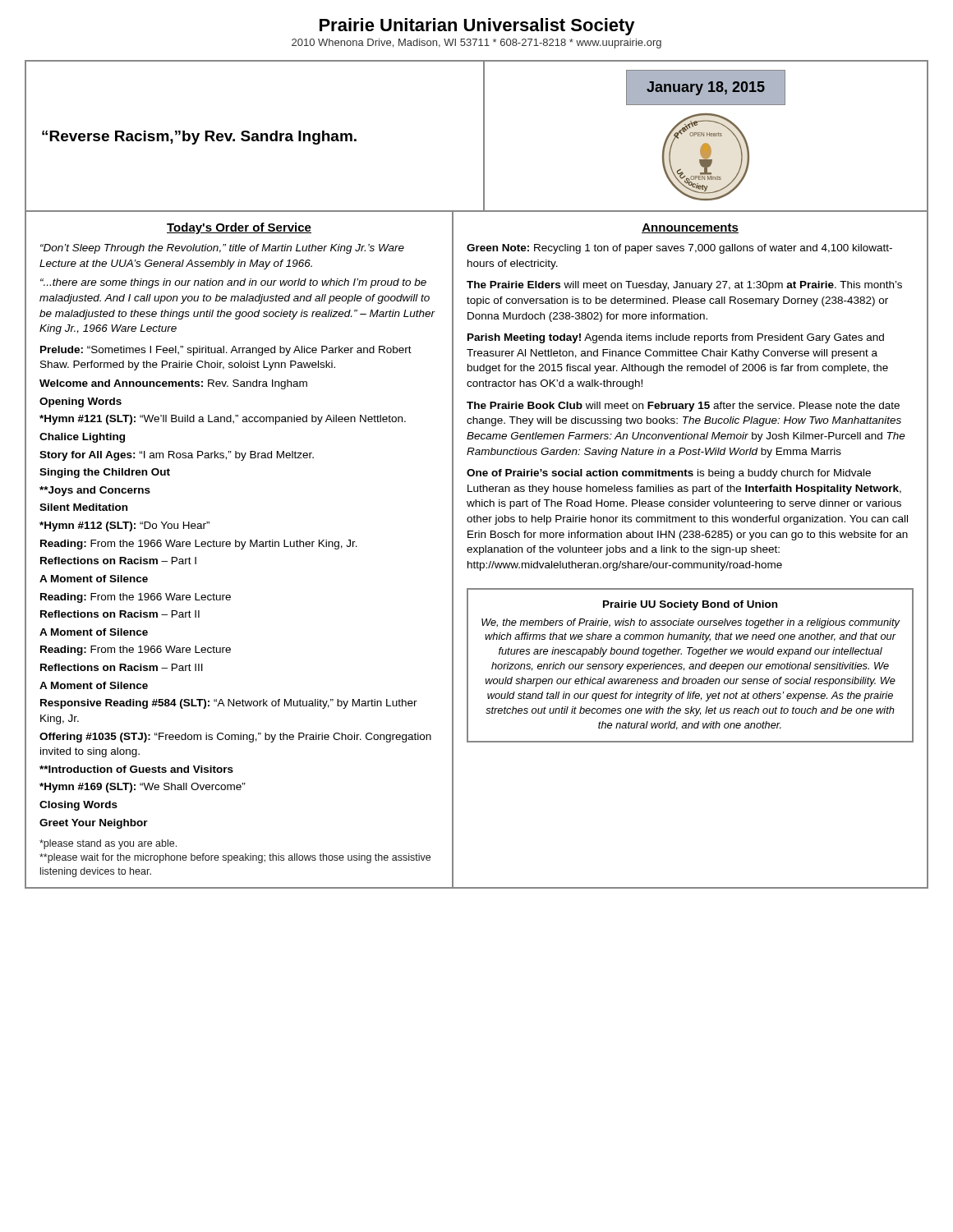Find the title that says "January 18, 2015"
This screenshot has width=953, height=1232.
(706, 87)
